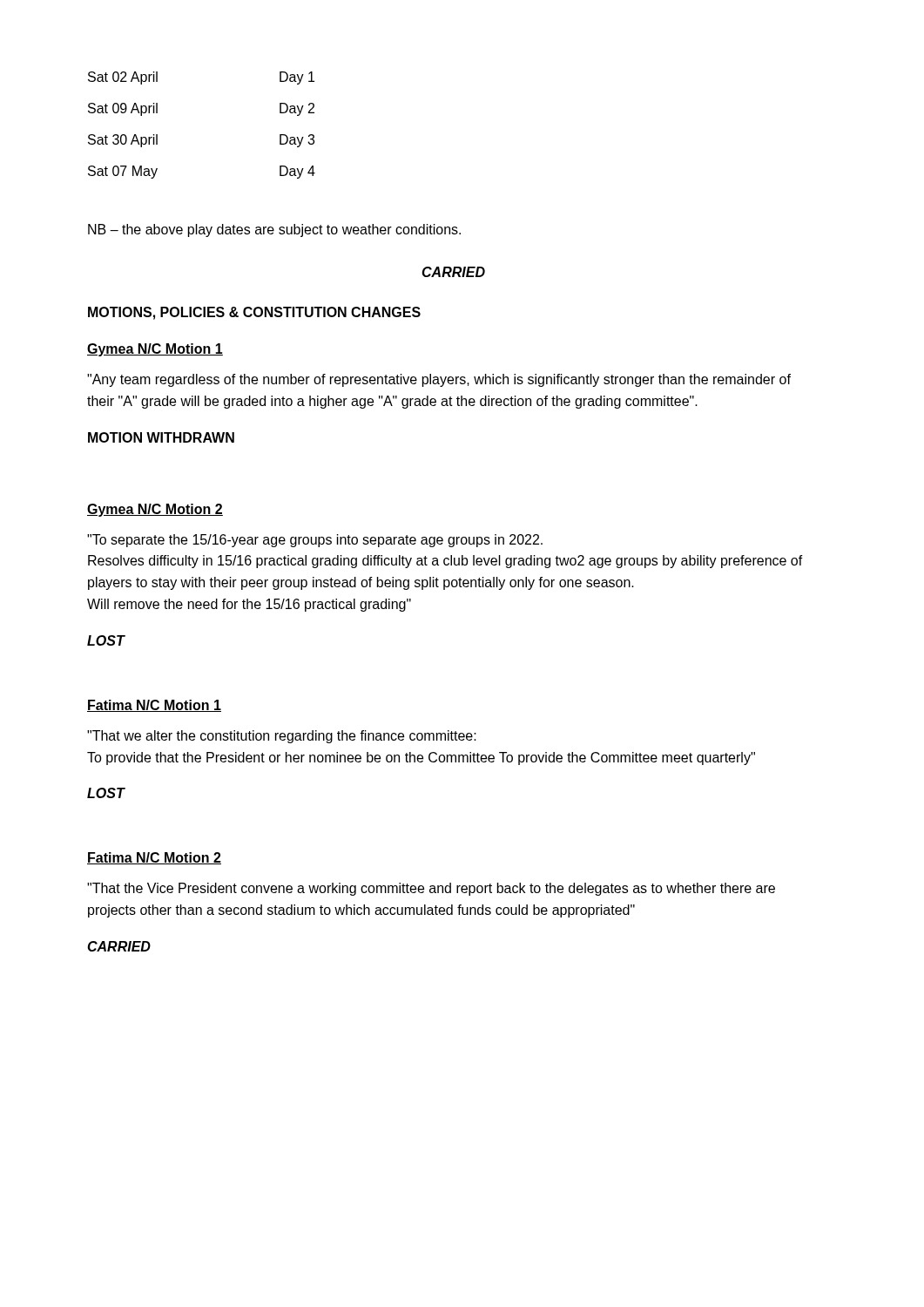The height and width of the screenshot is (1307, 924).
Task: Find the section header with the text "Gymea N/C Motion 2"
Action: pos(155,509)
